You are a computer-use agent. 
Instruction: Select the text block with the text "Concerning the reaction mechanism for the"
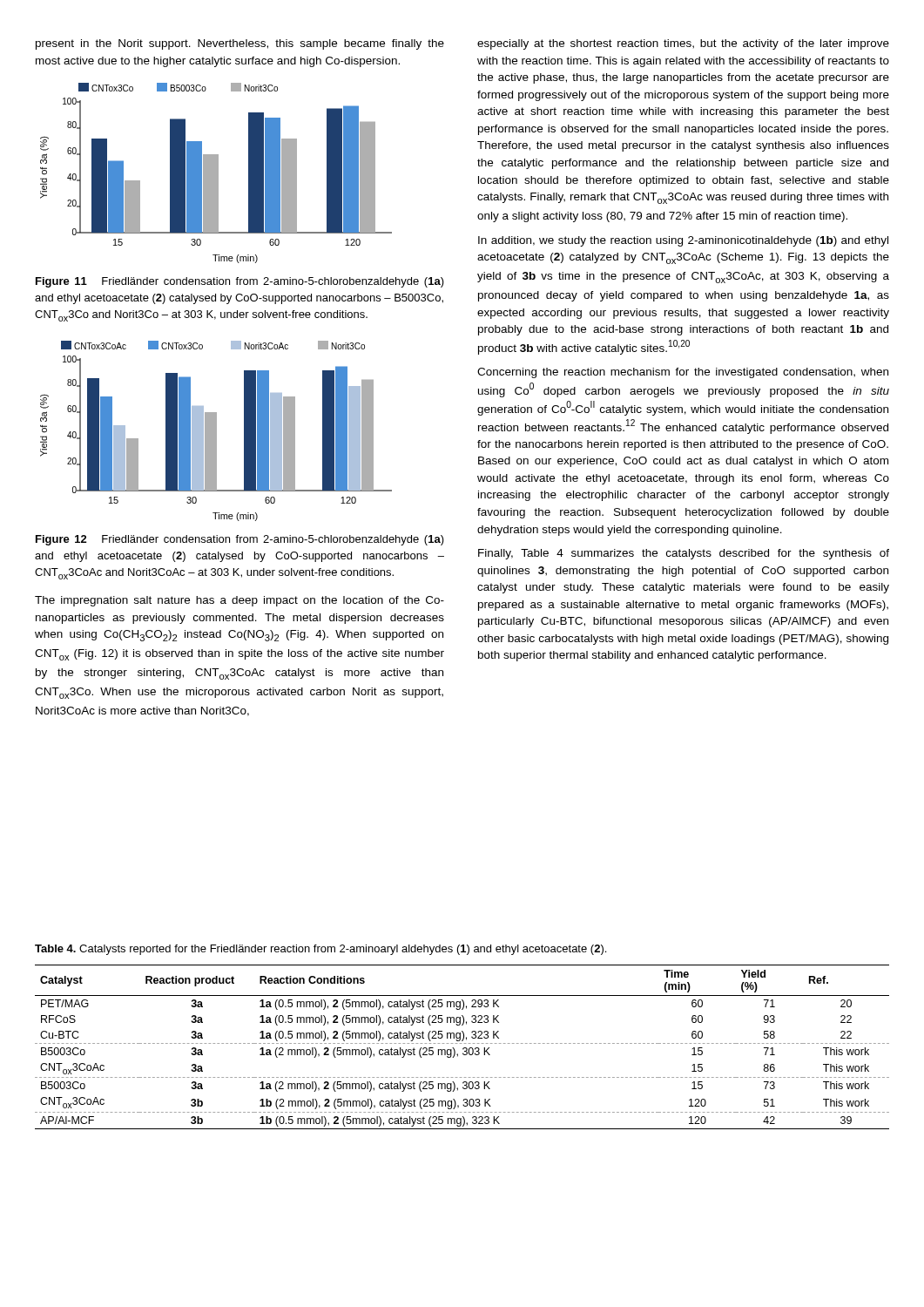683,451
